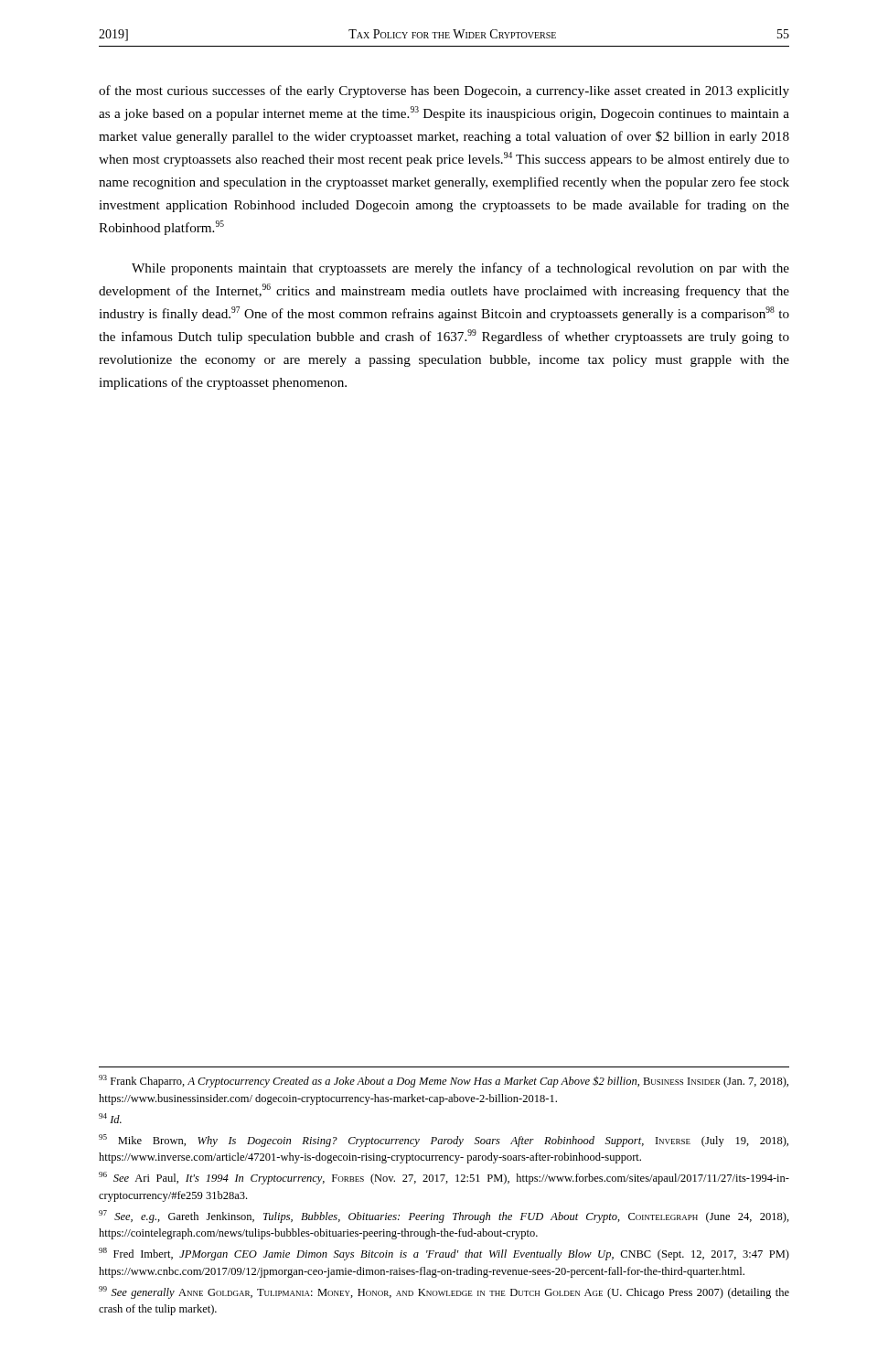Where is the passage that starts "96 See Ari Paul, It's 1994"?
The height and width of the screenshot is (1372, 888).
click(444, 1186)
